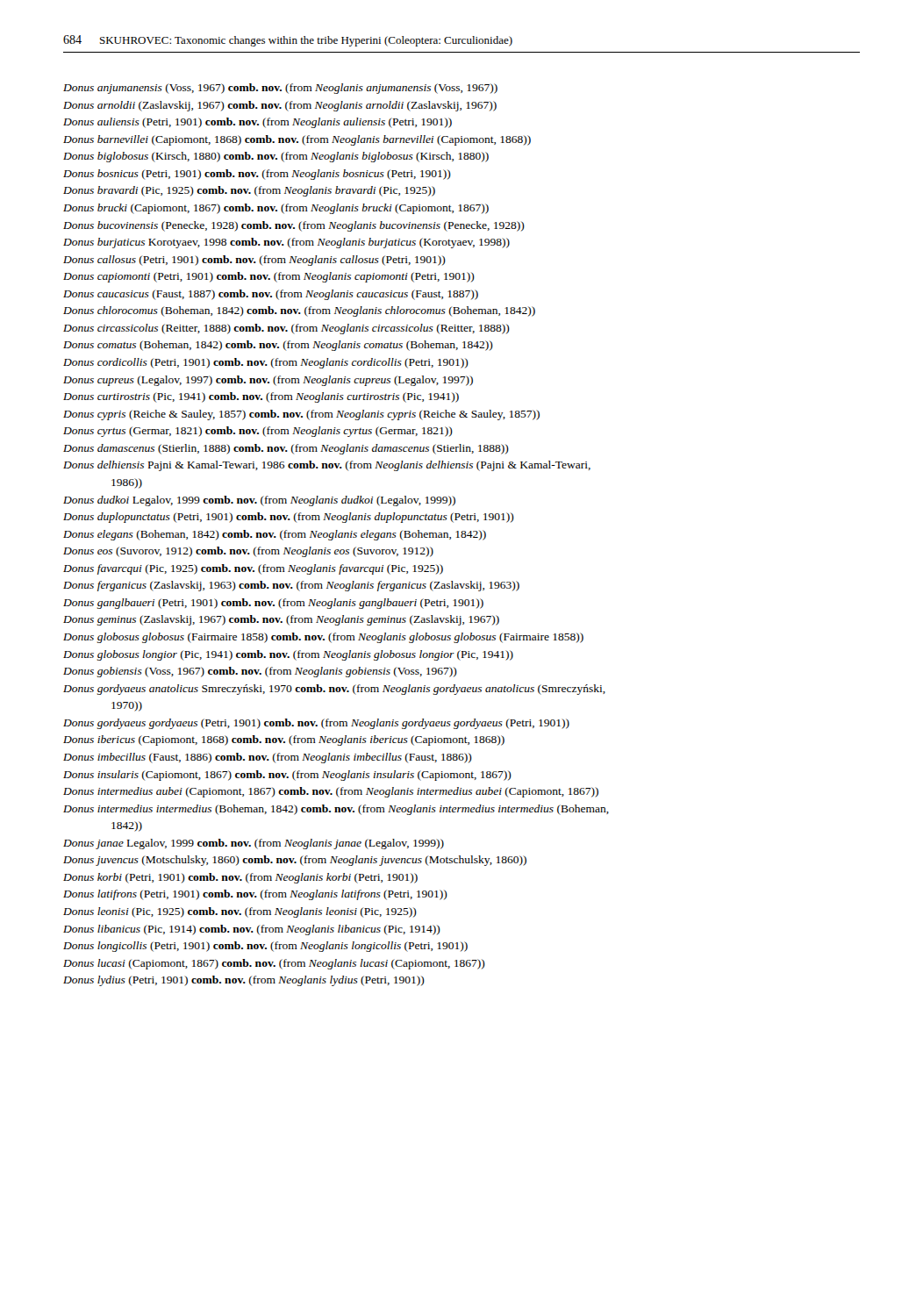Click on the passage starting "Donus anjumanensis (Voss, 1967) comb."
Viewport: 923px width, 1316px height.
pos(280,87)
